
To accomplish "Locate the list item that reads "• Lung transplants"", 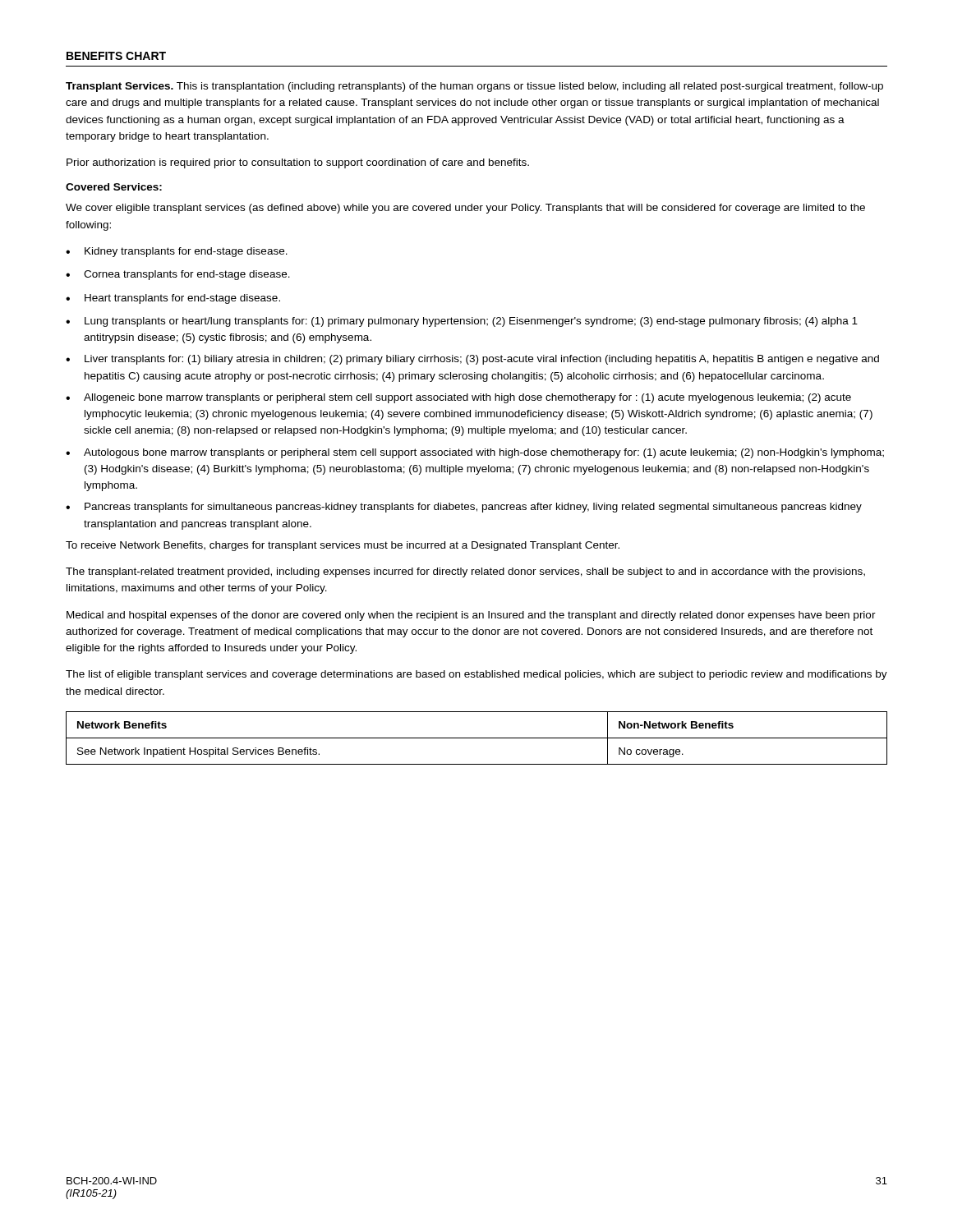I will pos(476,329).
